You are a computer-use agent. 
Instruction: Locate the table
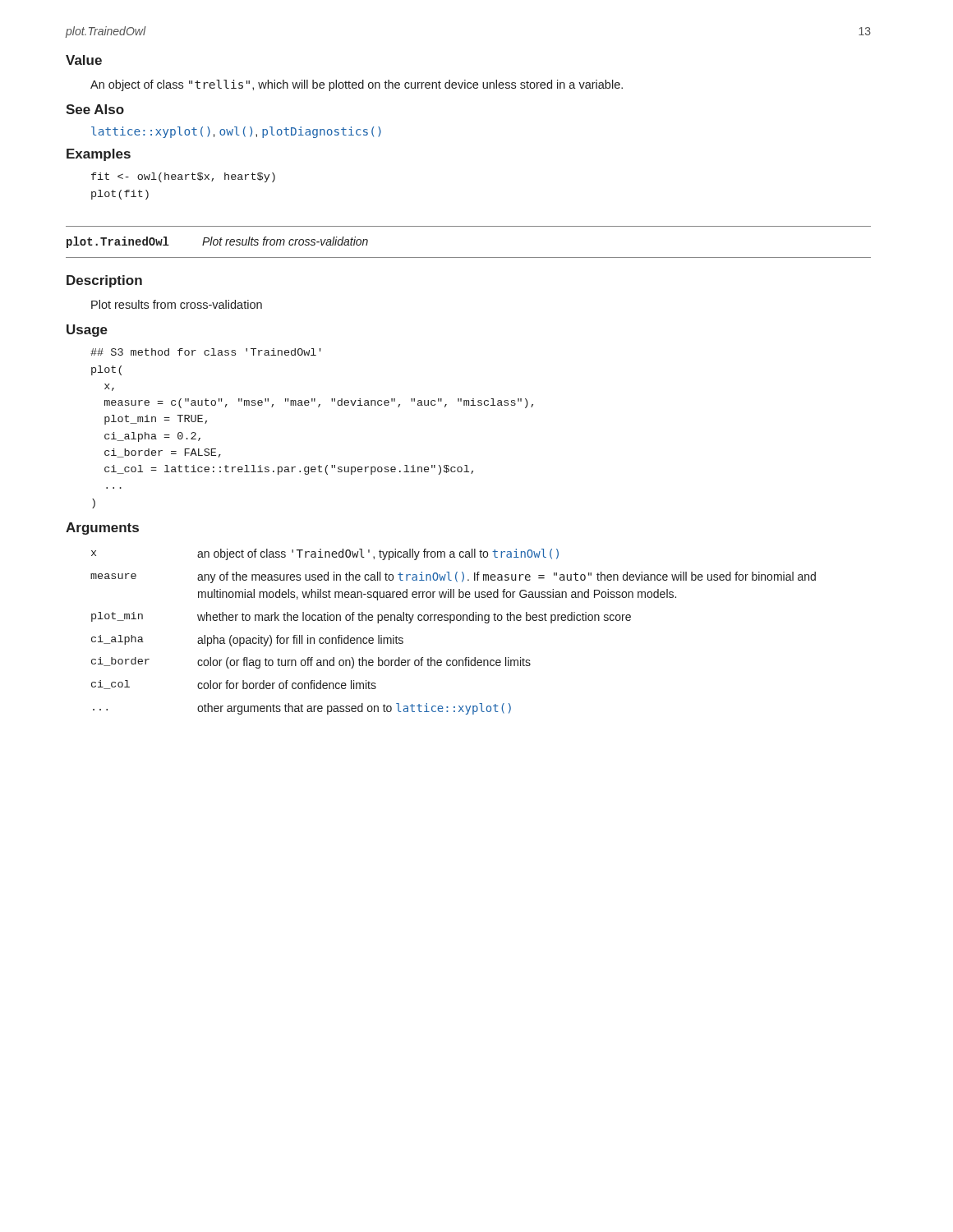click(x=468, y=631)
